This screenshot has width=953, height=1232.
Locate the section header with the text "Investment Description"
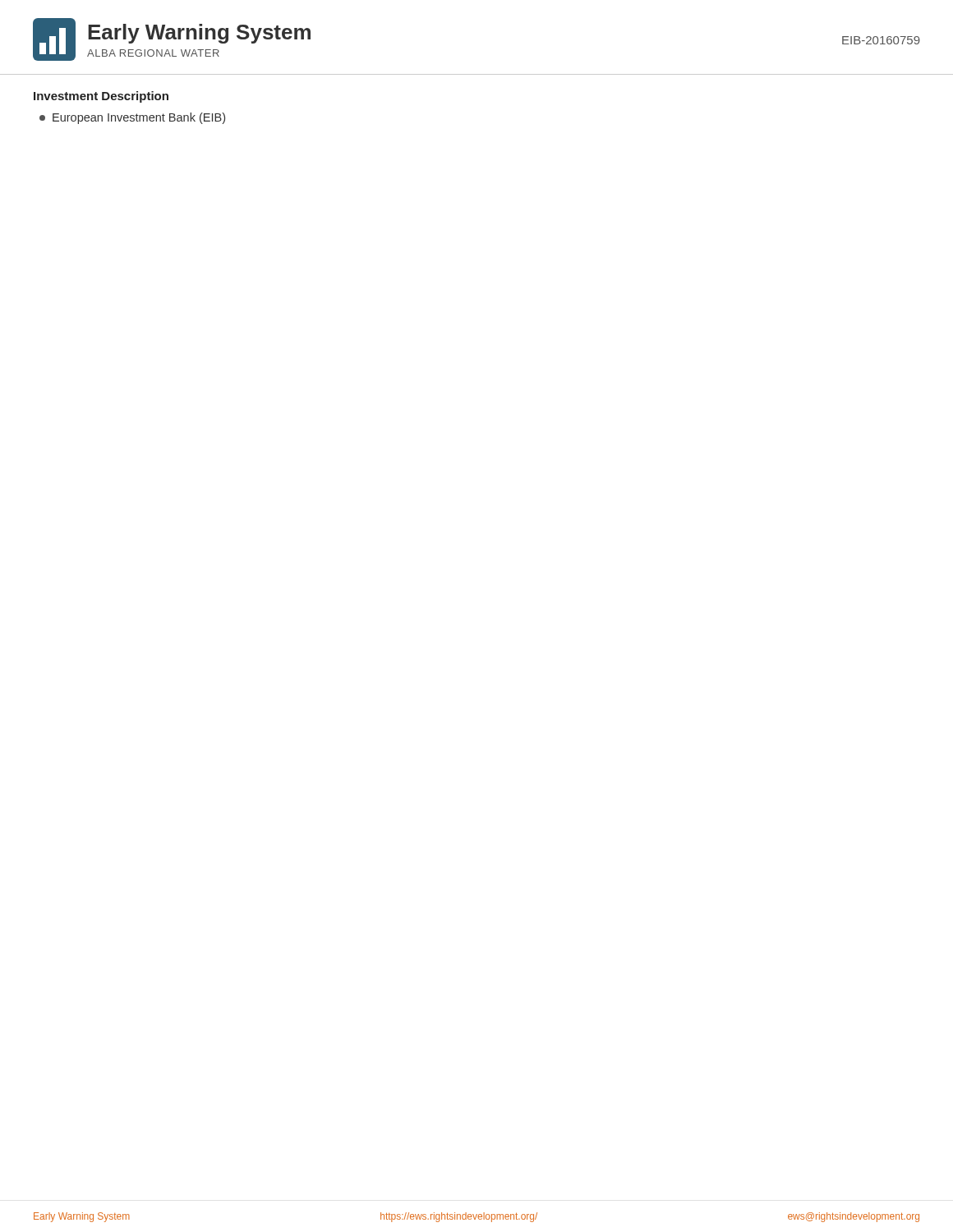click(101, 96)
